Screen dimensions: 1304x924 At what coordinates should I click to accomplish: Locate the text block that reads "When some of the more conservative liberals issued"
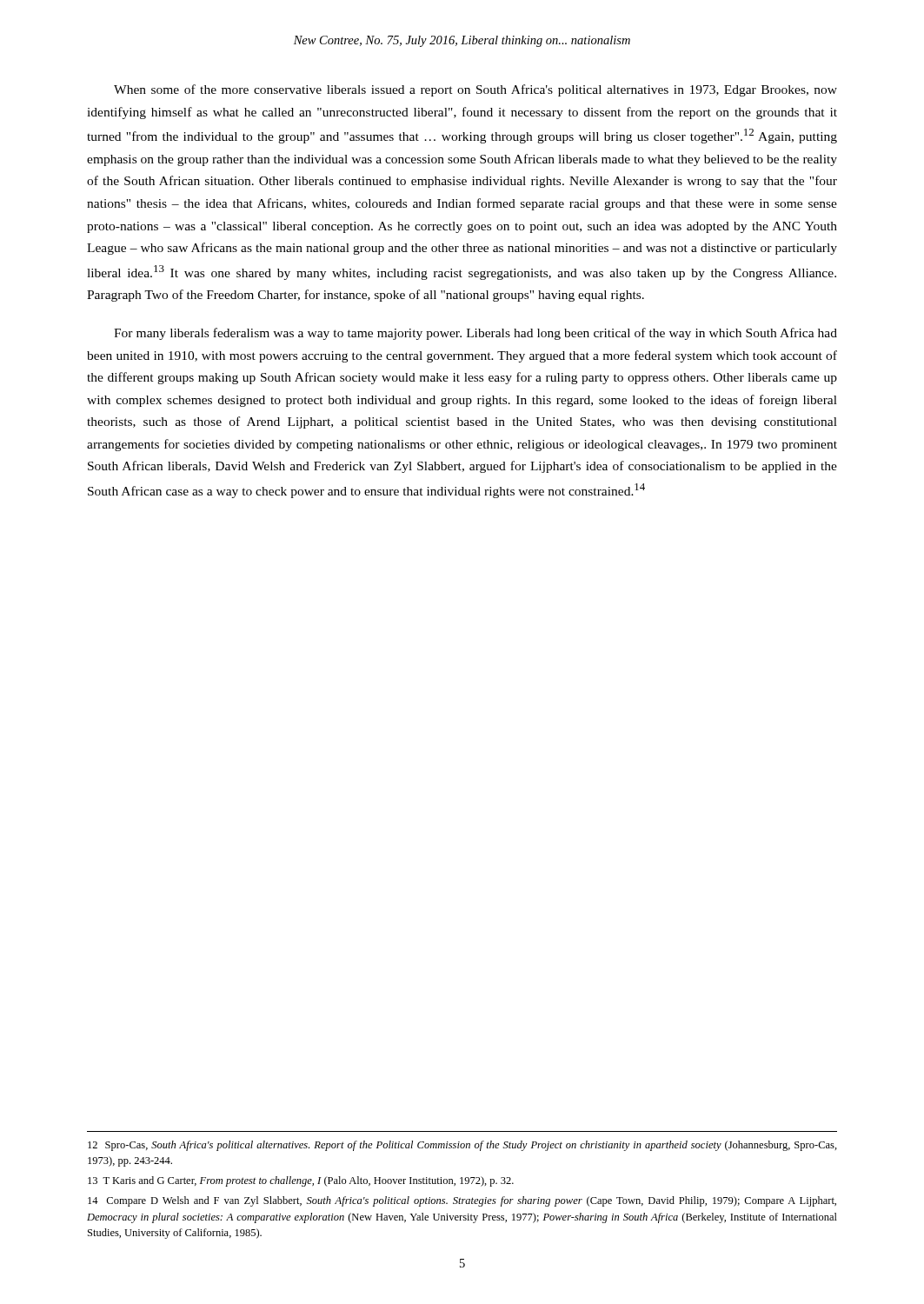tap(462, 290)
